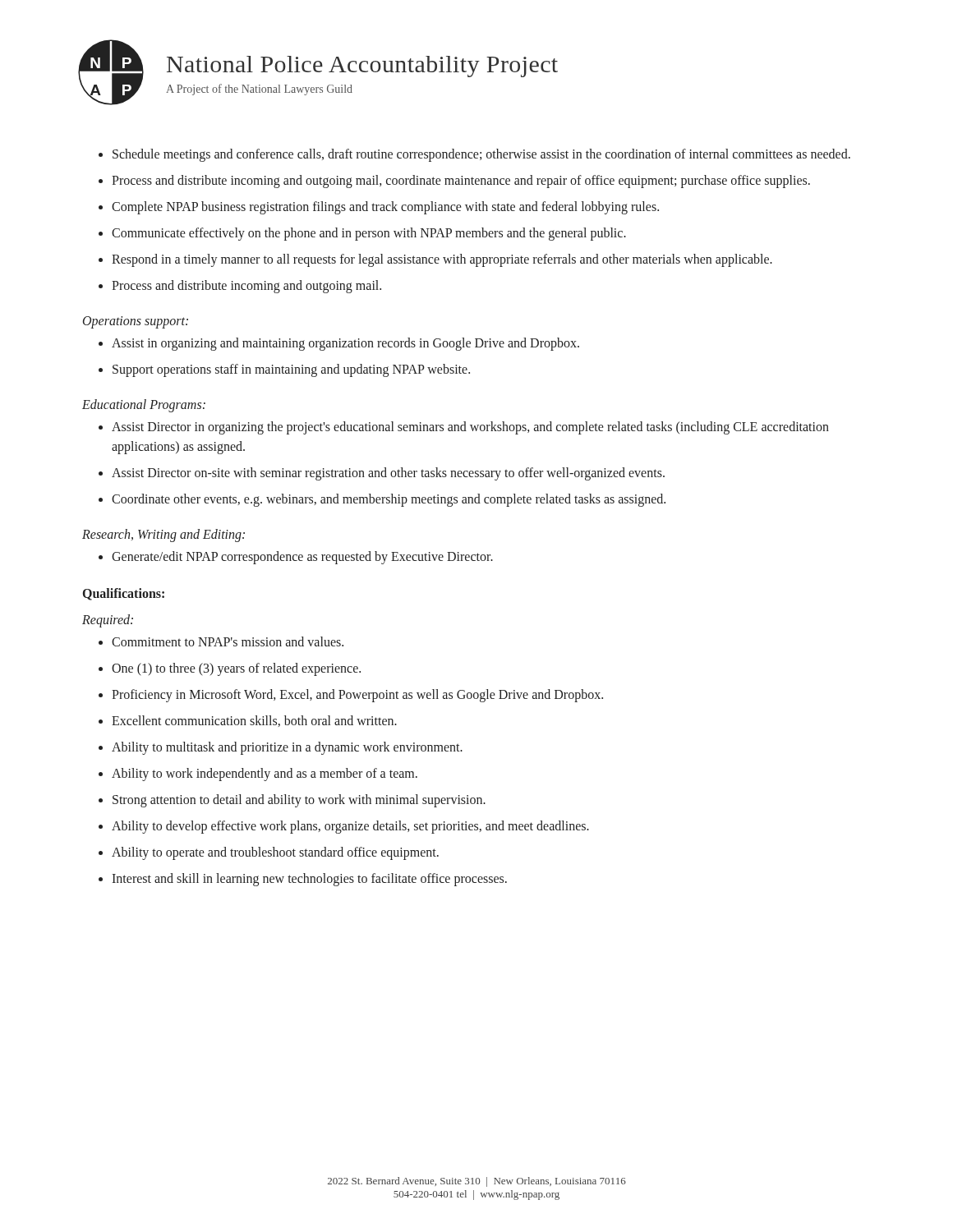The width and height of the screenshot is (953, 1232).
Task: Locate the element starting "Schedule meetings and conference calls,"
Action: [x=481, y=154]
